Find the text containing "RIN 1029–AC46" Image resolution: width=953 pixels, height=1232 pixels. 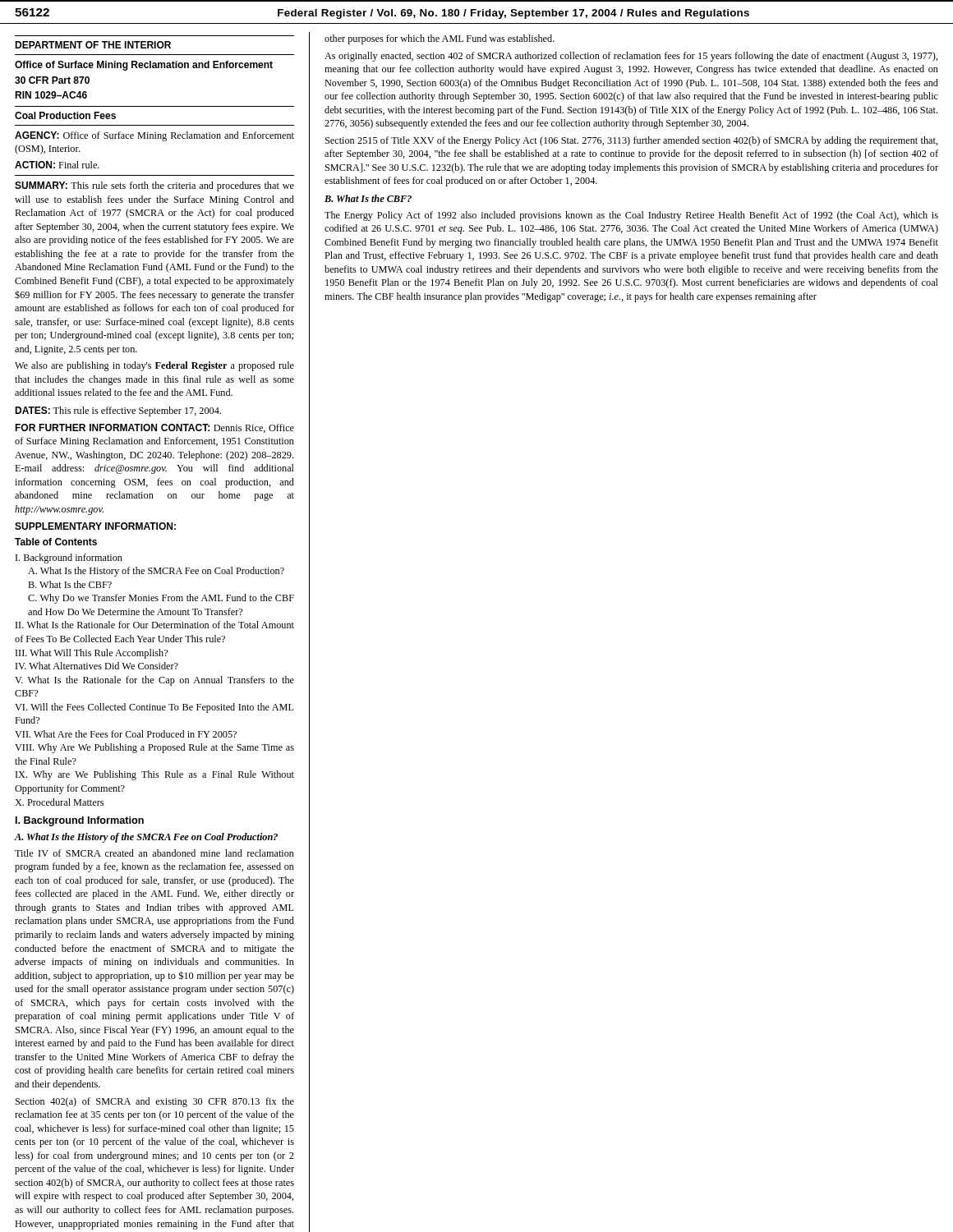click(x=154, y=96)
